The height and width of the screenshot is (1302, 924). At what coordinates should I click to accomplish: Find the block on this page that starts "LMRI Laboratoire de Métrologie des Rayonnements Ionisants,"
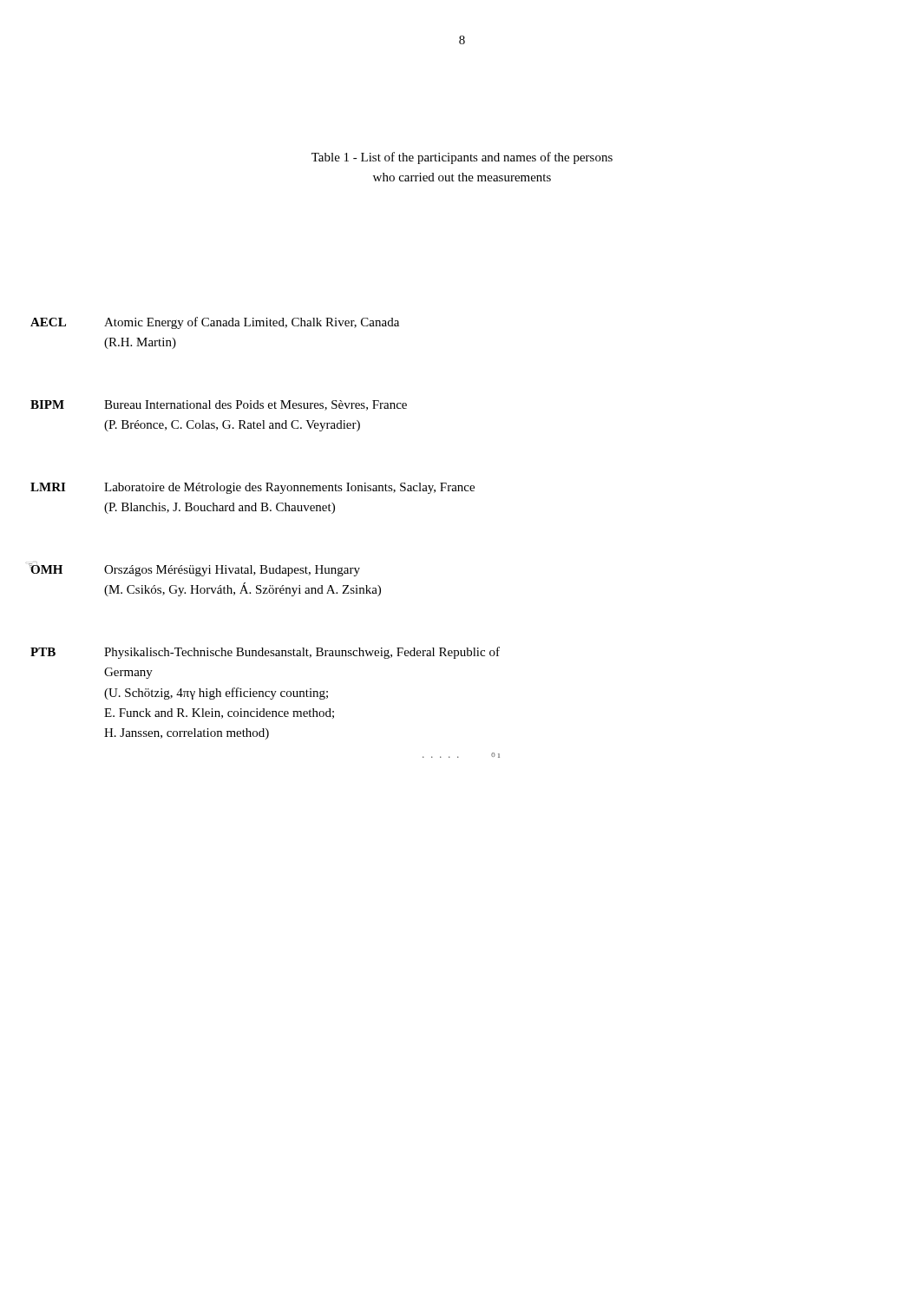290,496
